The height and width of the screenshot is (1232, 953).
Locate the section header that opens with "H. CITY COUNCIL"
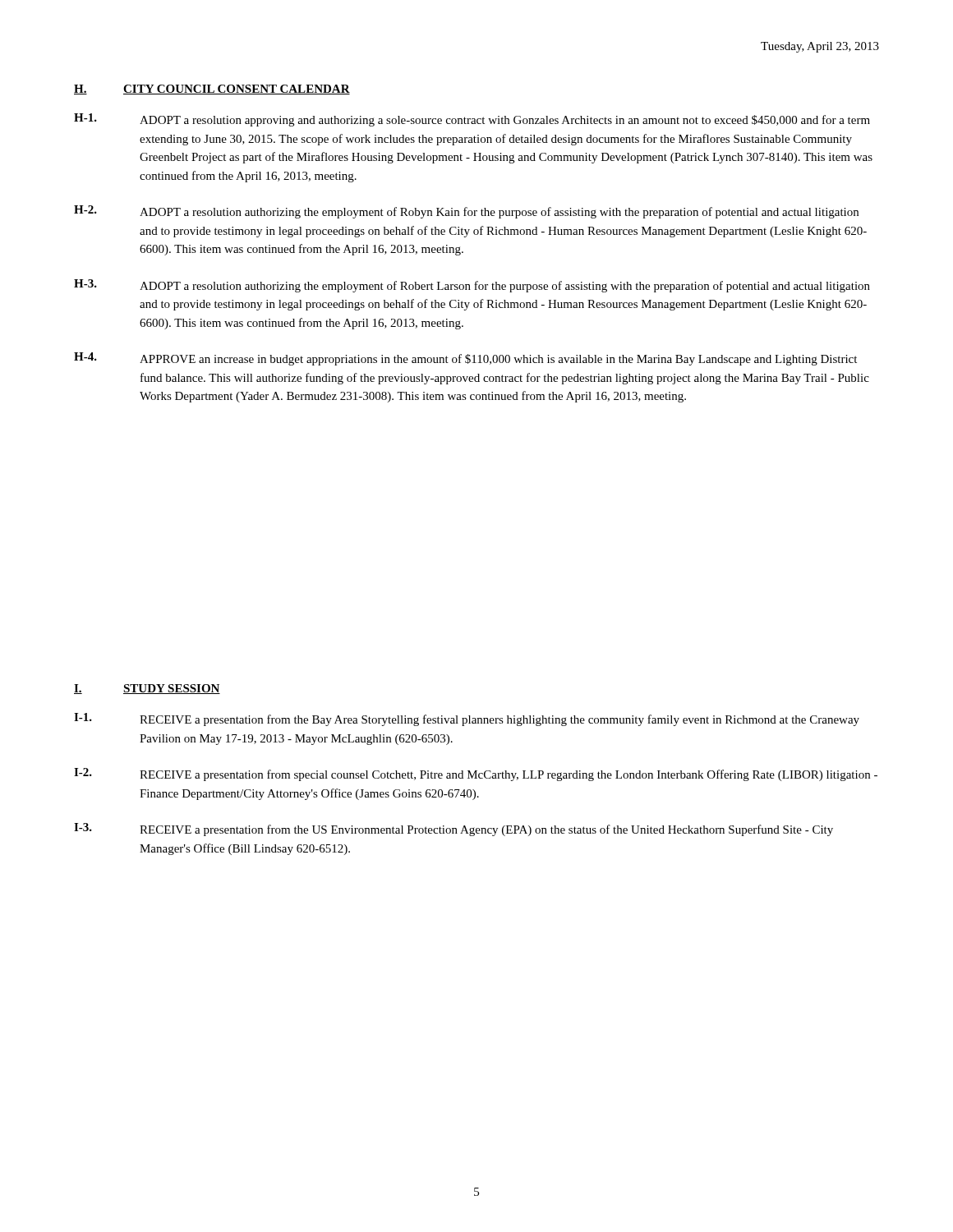coord(212,89)
